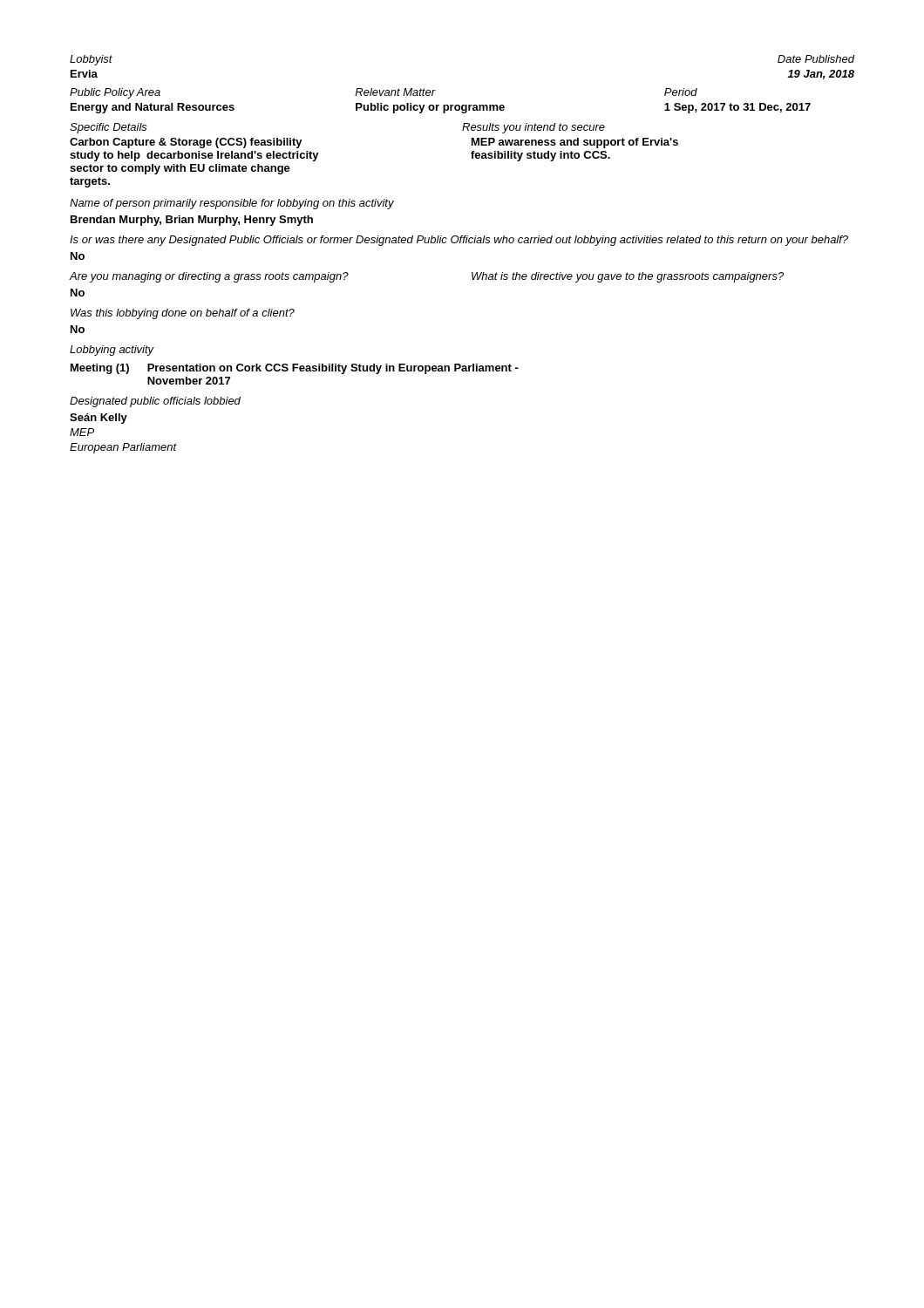The image size is (924, 1308).
Task: Select the text block that reads "Was this lobbying done on behalf of a"
Action: [x=182, y=313]
